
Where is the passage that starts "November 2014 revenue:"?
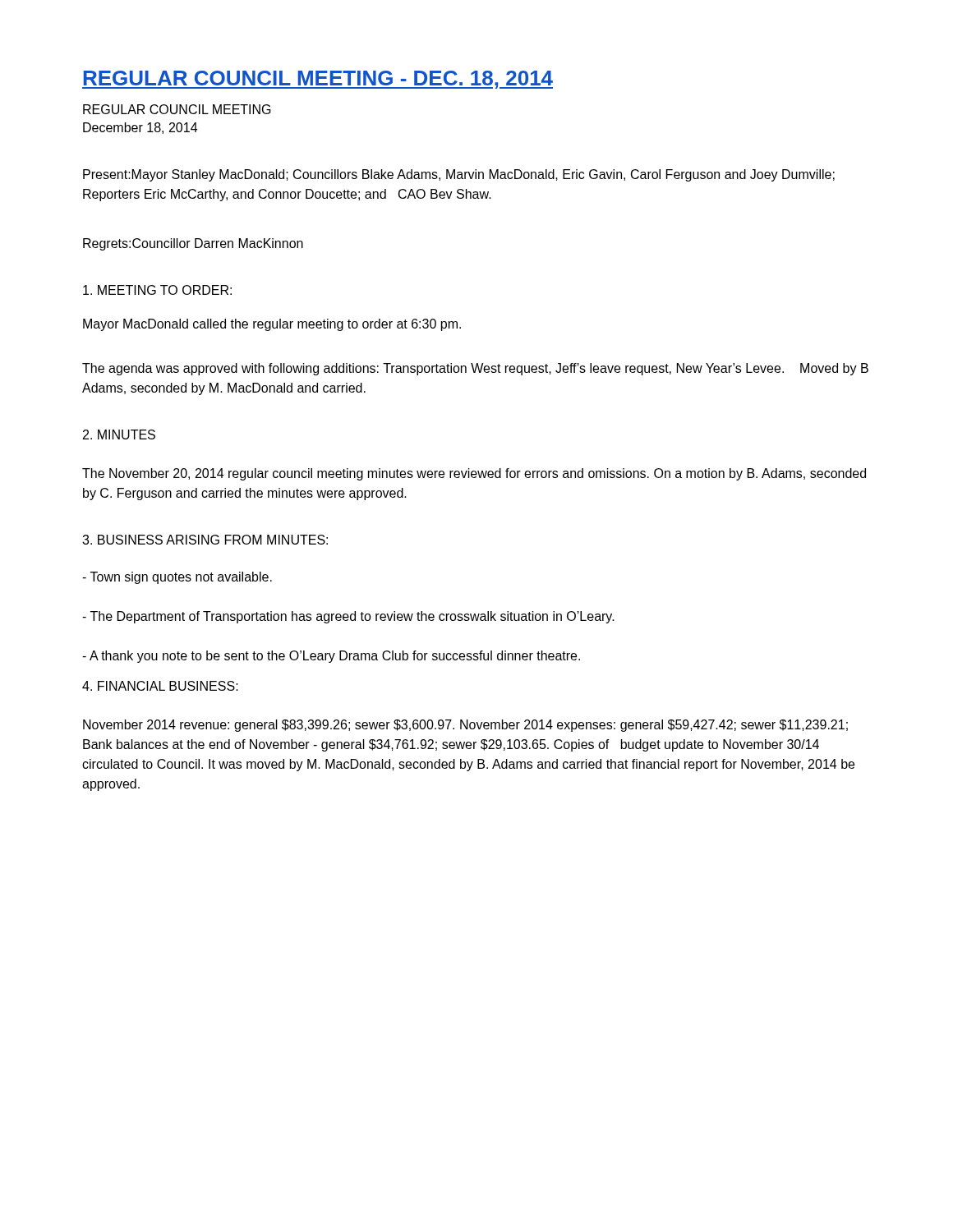coord(476,755)
